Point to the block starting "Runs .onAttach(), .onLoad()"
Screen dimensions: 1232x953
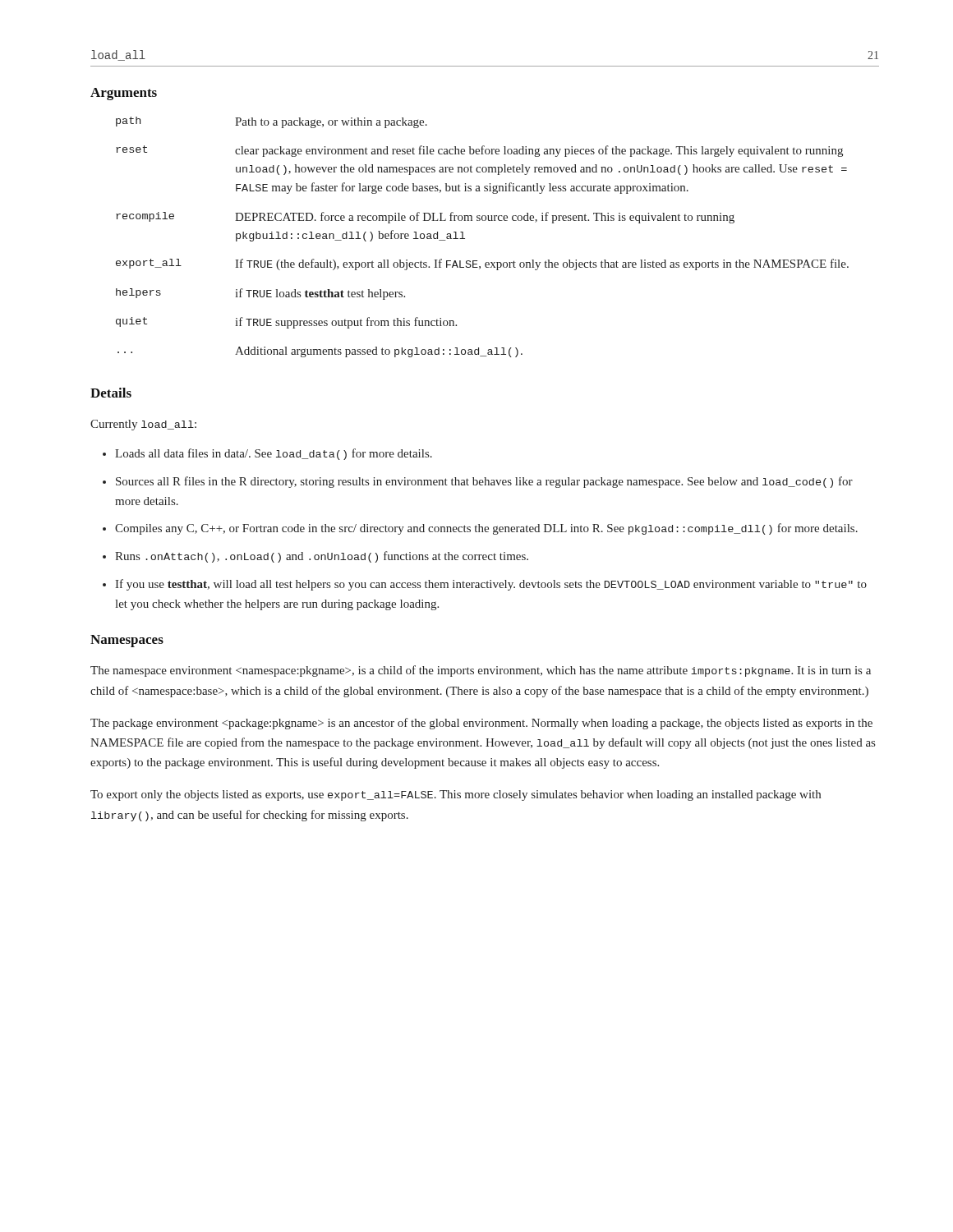point(485,557)
